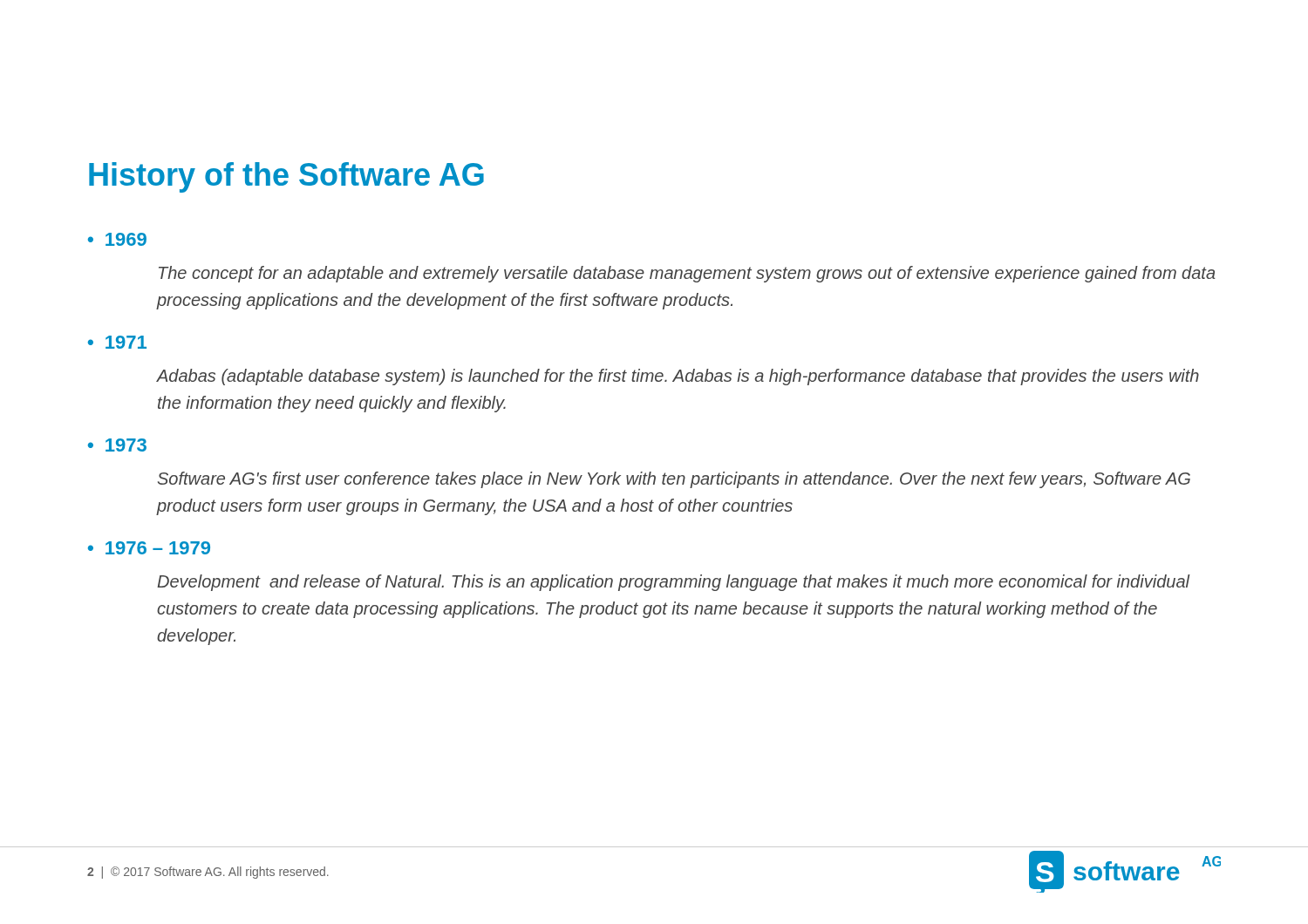The width and height of the screenshot is (1308, 924).
Task: Locate the logo
Action: click(1125, 872)
